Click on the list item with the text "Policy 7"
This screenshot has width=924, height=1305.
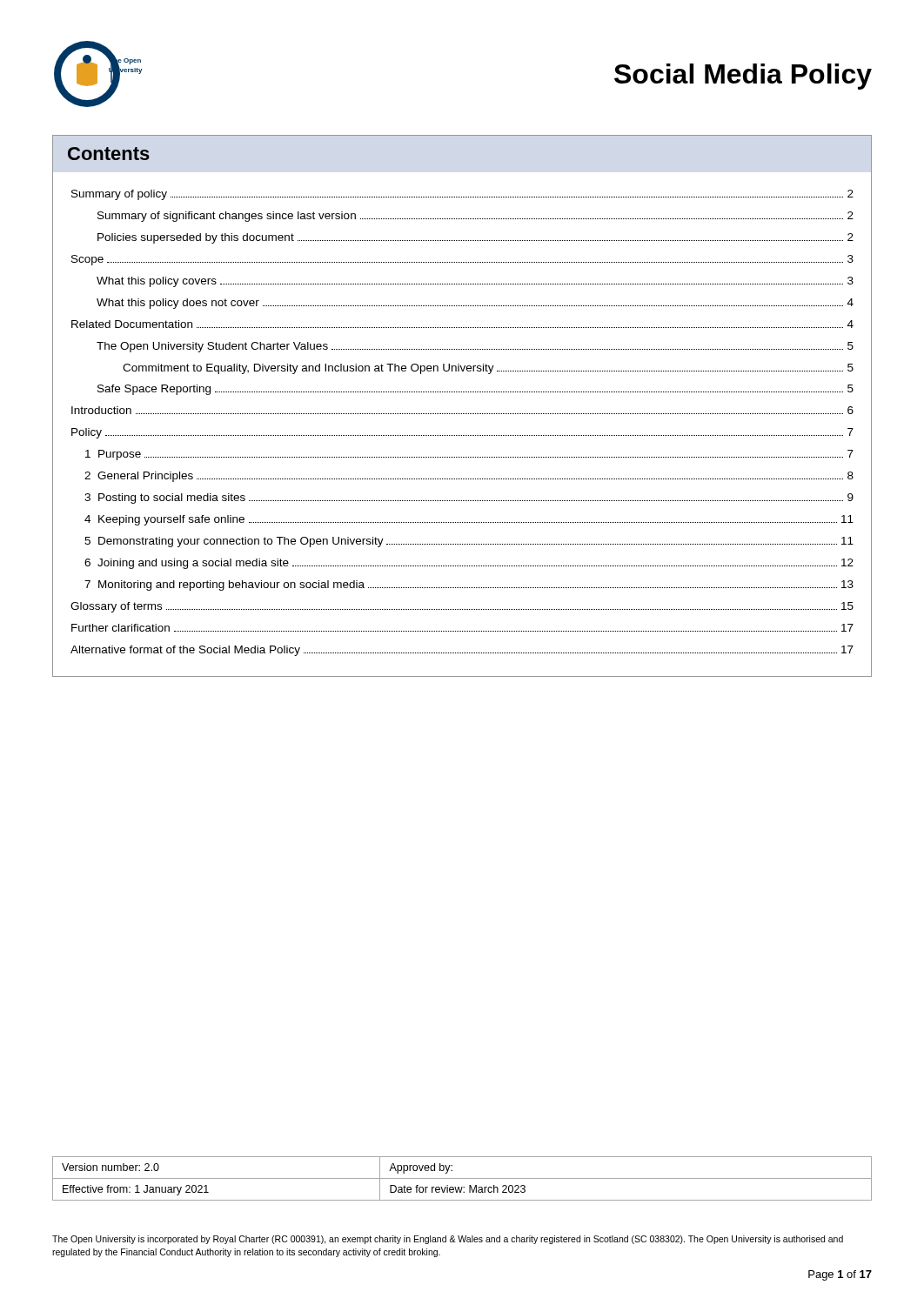coord(462,433)
